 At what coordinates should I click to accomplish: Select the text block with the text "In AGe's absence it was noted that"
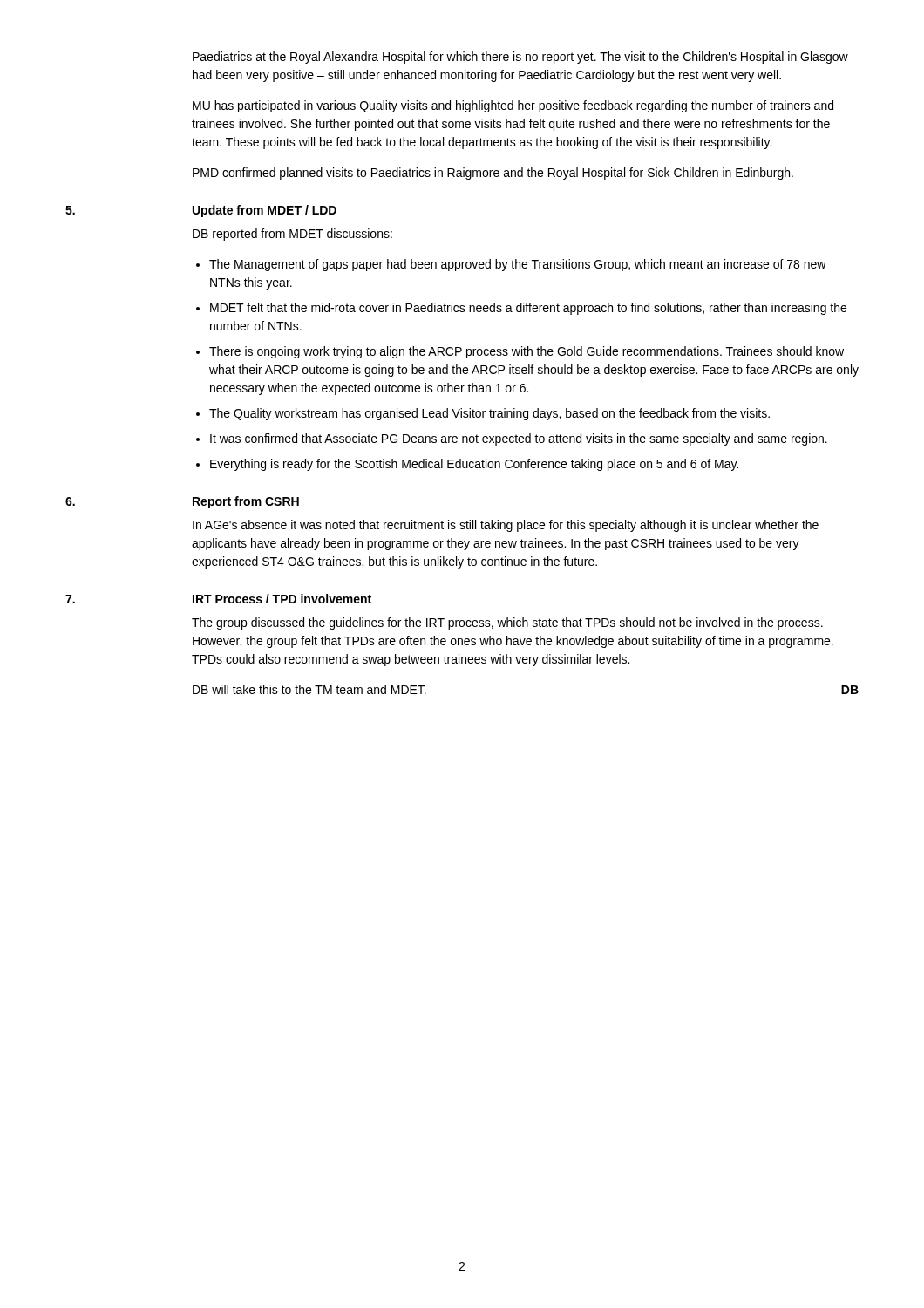(x=505, y=543)
